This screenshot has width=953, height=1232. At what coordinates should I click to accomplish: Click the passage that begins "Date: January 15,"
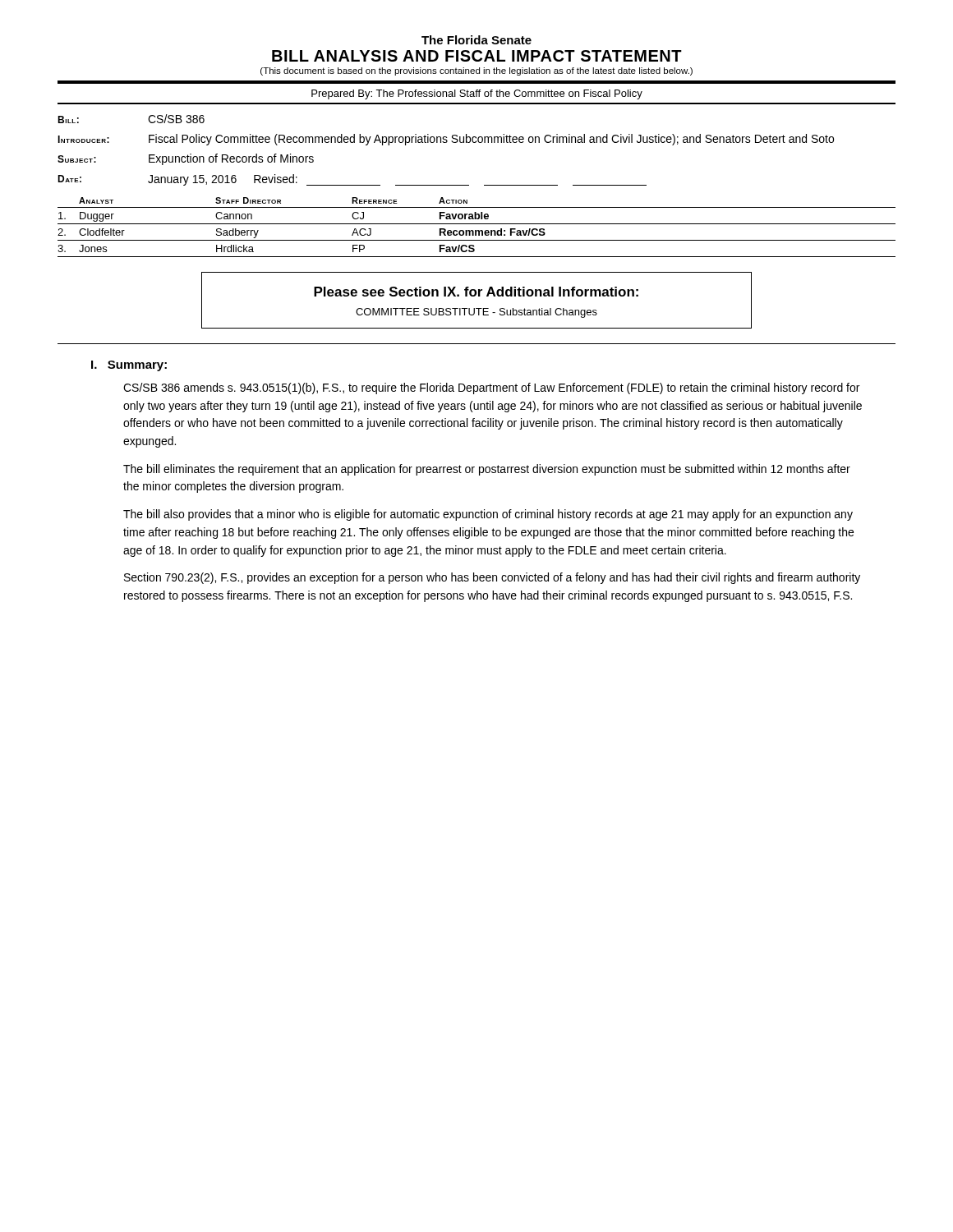pos(352,179)
